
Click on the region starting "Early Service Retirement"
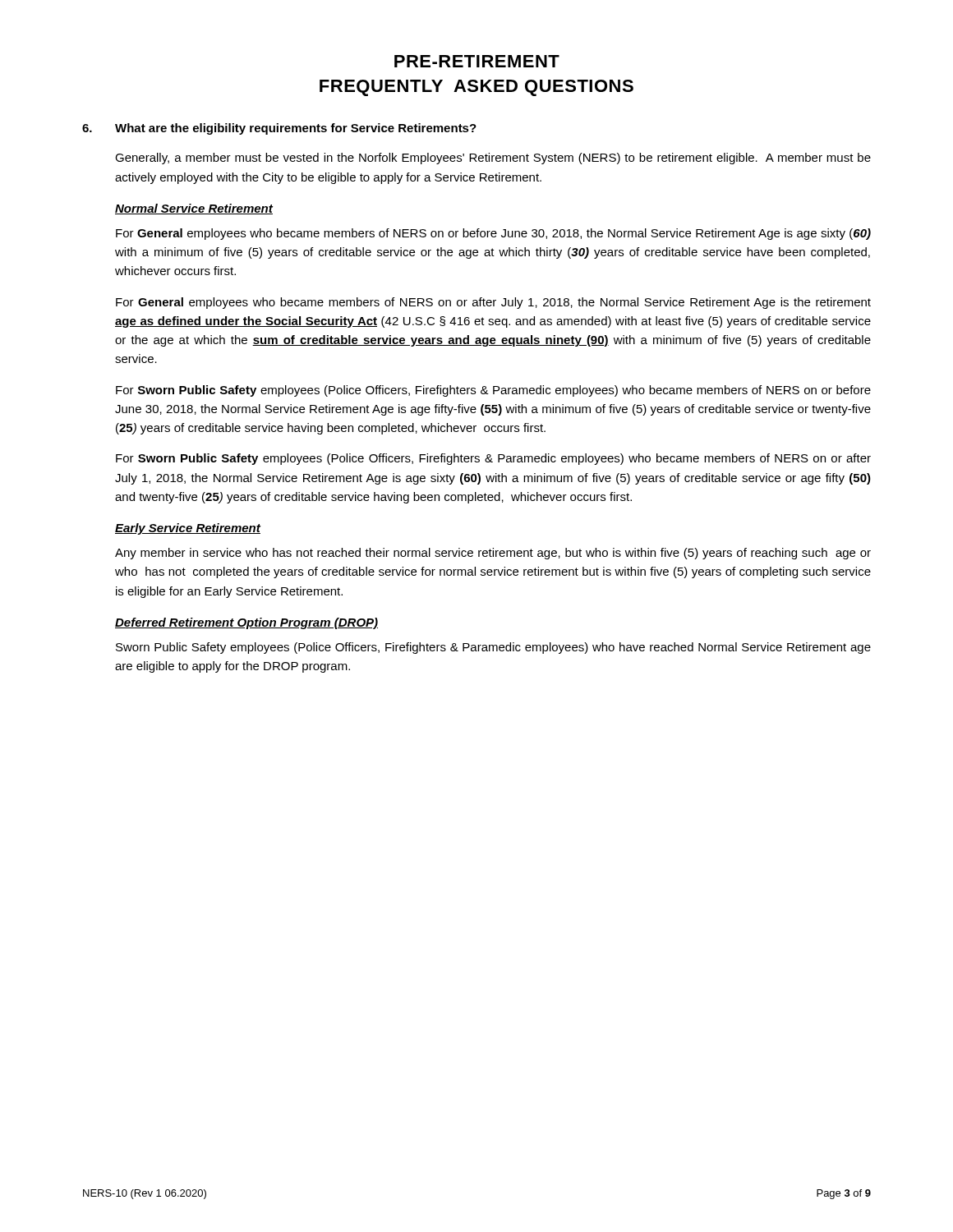[x=188, y=528]
